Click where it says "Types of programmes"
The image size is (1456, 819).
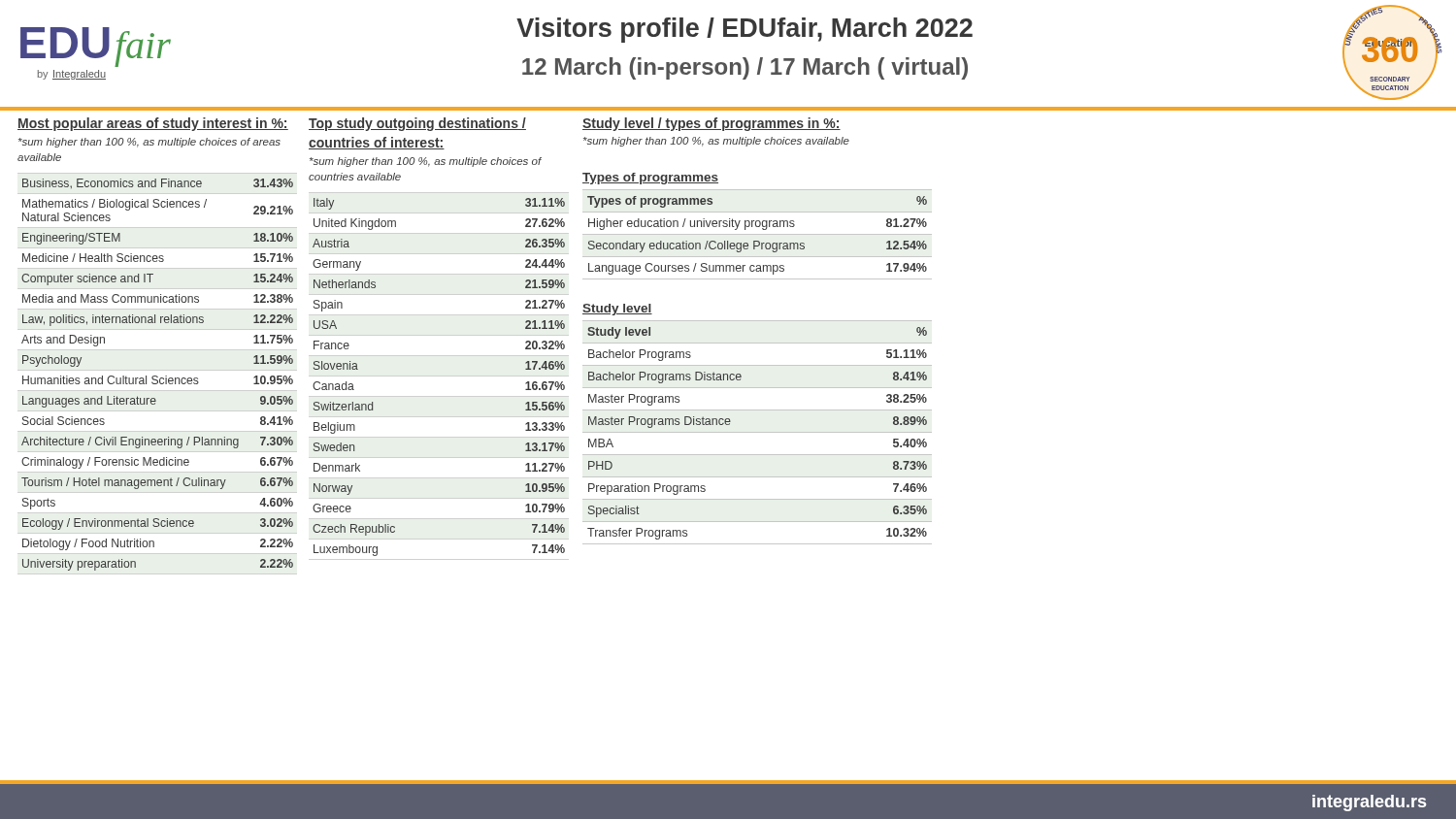pyautogui.click(x=650, y=177)
